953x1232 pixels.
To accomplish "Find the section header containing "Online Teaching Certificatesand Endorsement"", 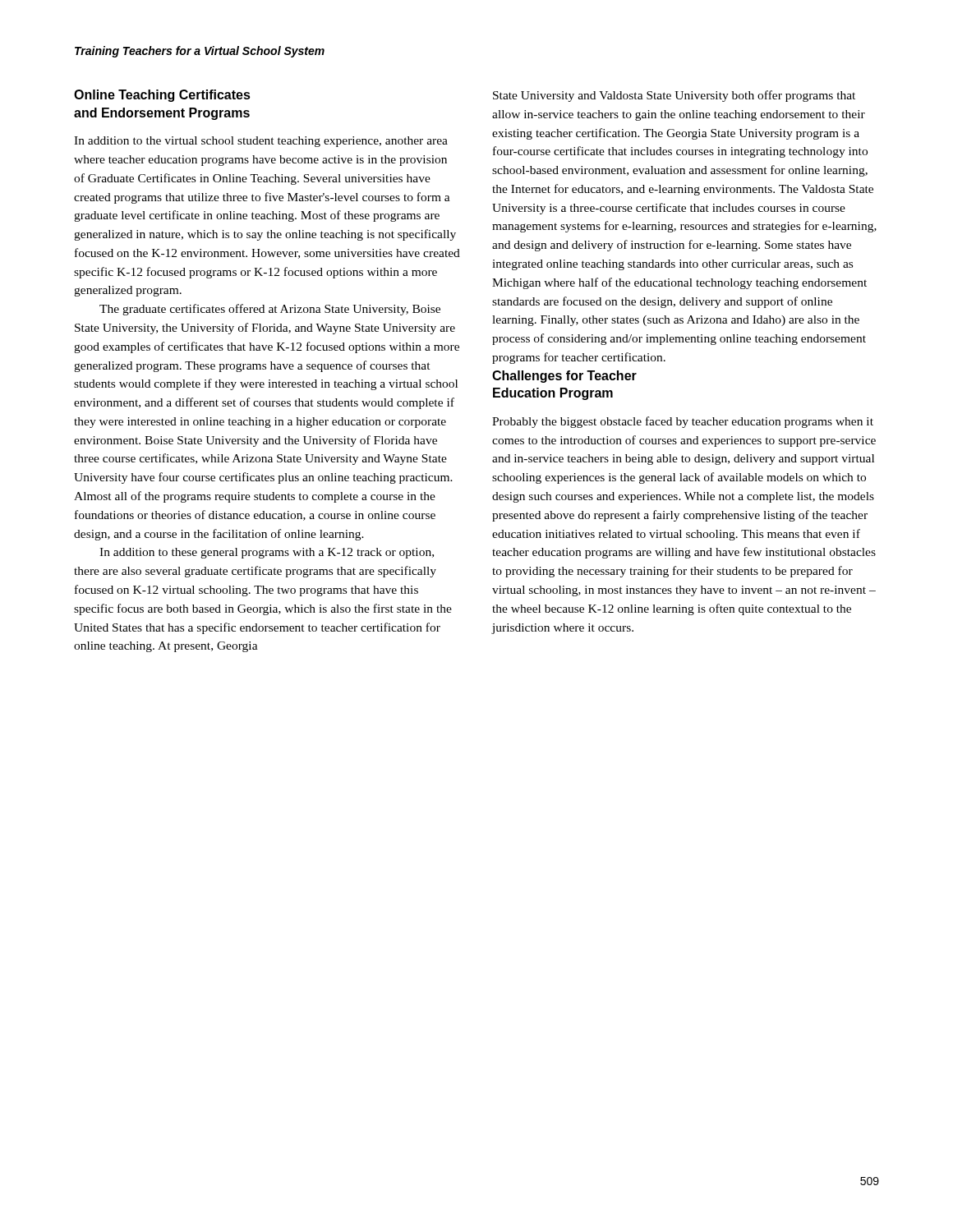I will point(162,104).
